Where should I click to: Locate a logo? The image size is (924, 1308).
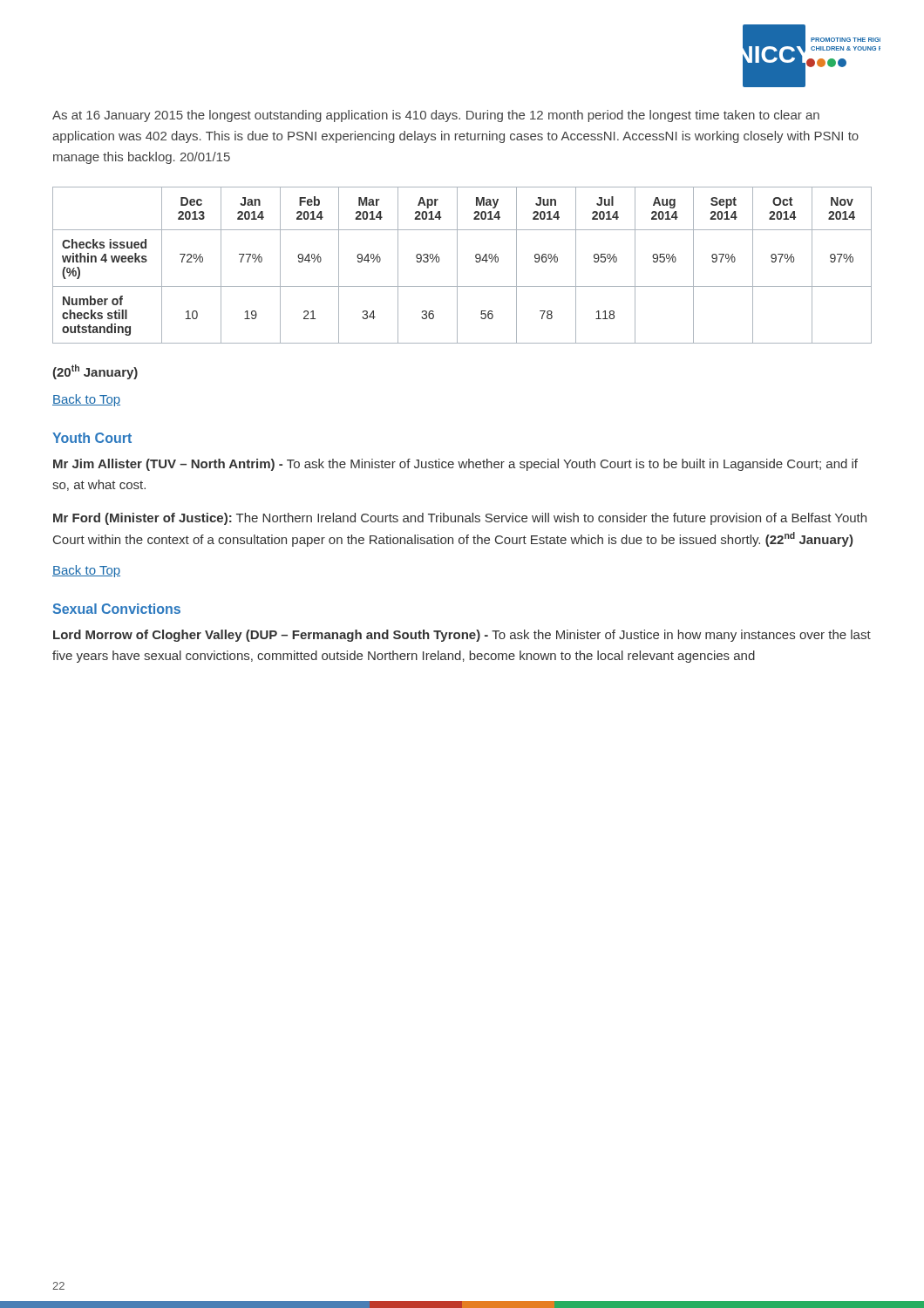(812, 57)
